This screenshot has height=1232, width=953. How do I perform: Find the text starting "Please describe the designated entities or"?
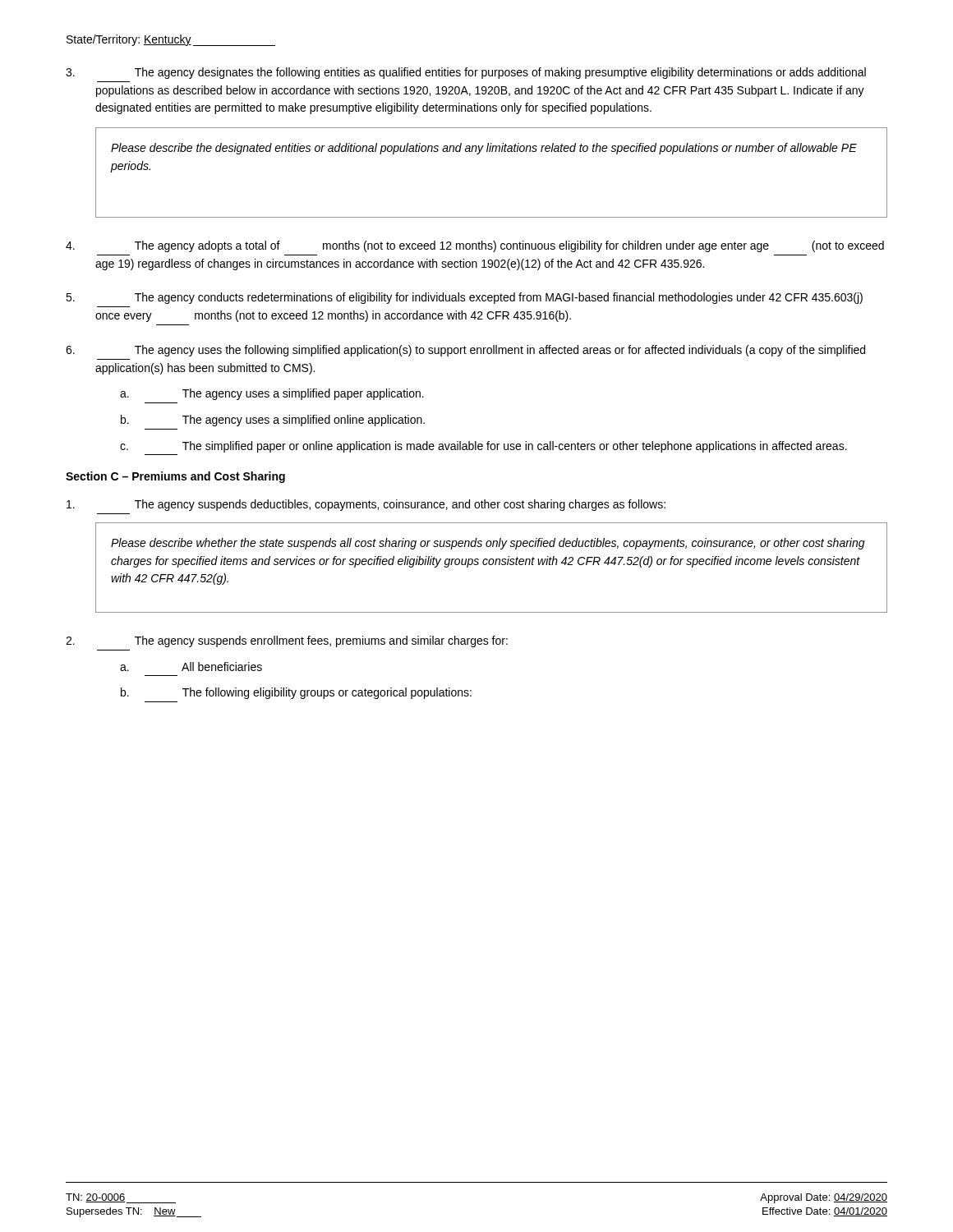484,157
